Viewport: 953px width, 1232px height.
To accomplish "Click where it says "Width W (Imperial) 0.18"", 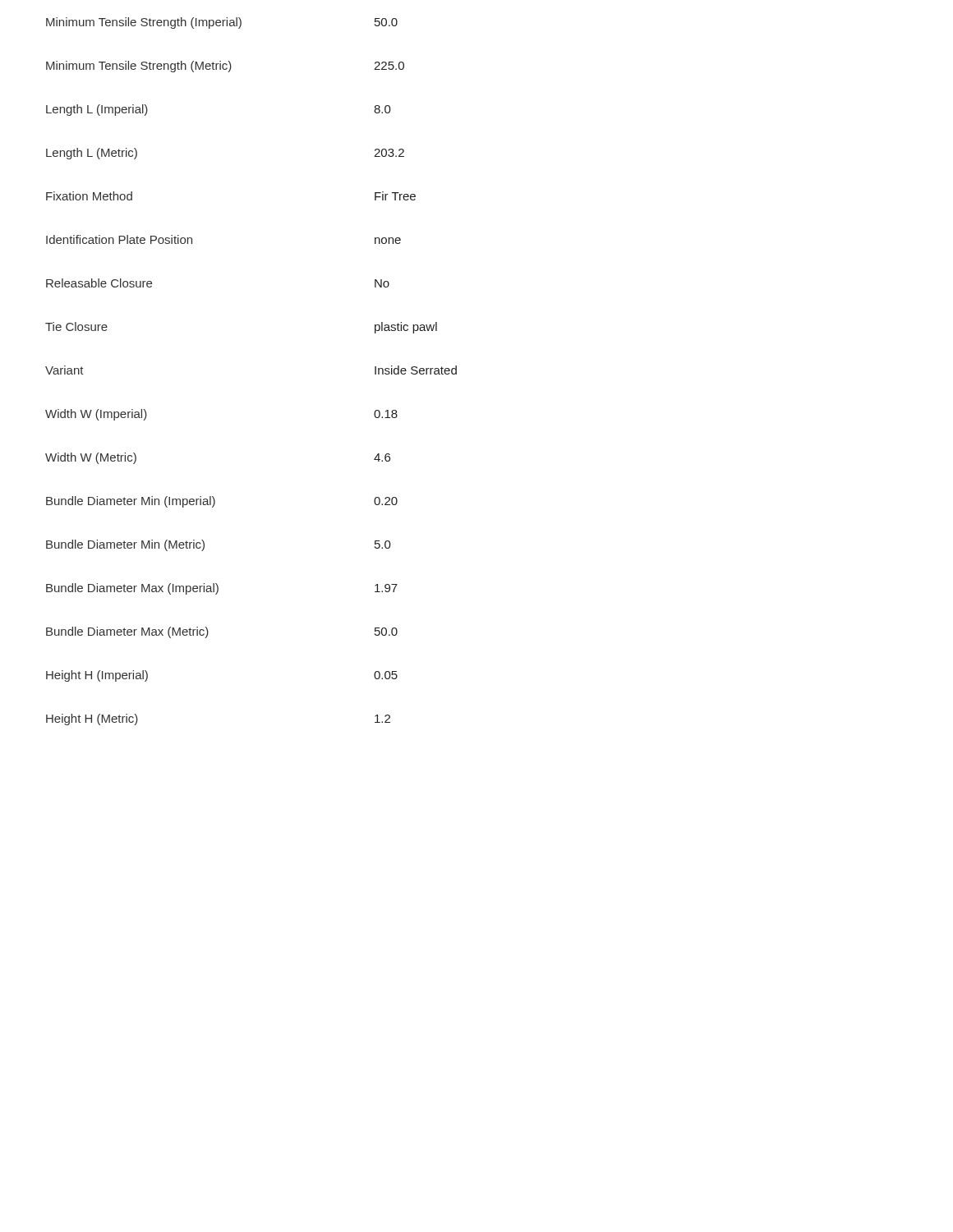I will point(97,414).
